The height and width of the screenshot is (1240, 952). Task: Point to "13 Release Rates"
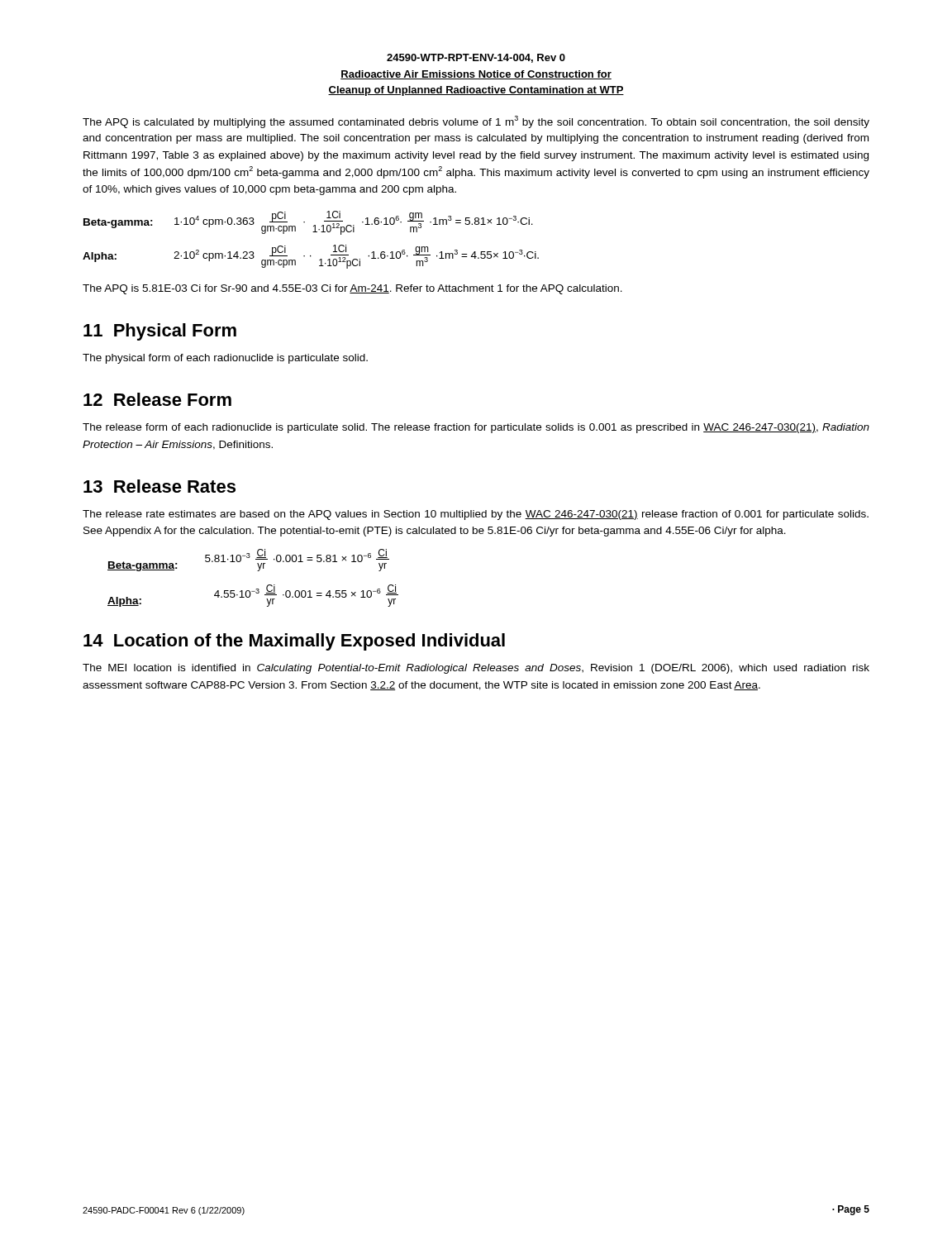pos(159,486)
